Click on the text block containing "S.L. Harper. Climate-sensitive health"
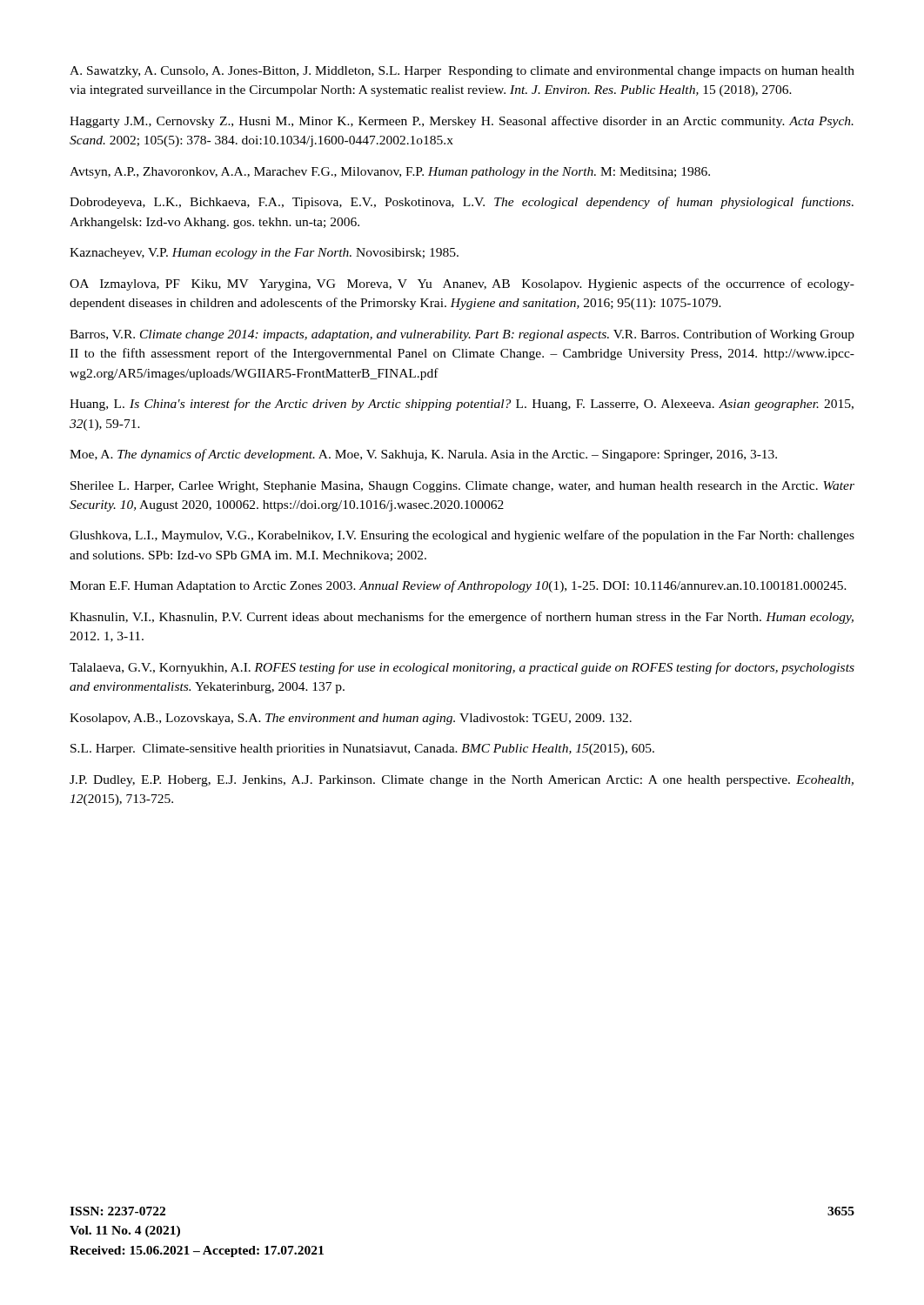The width and height of the screenshot is (924, 1305). tap(362, 748)
